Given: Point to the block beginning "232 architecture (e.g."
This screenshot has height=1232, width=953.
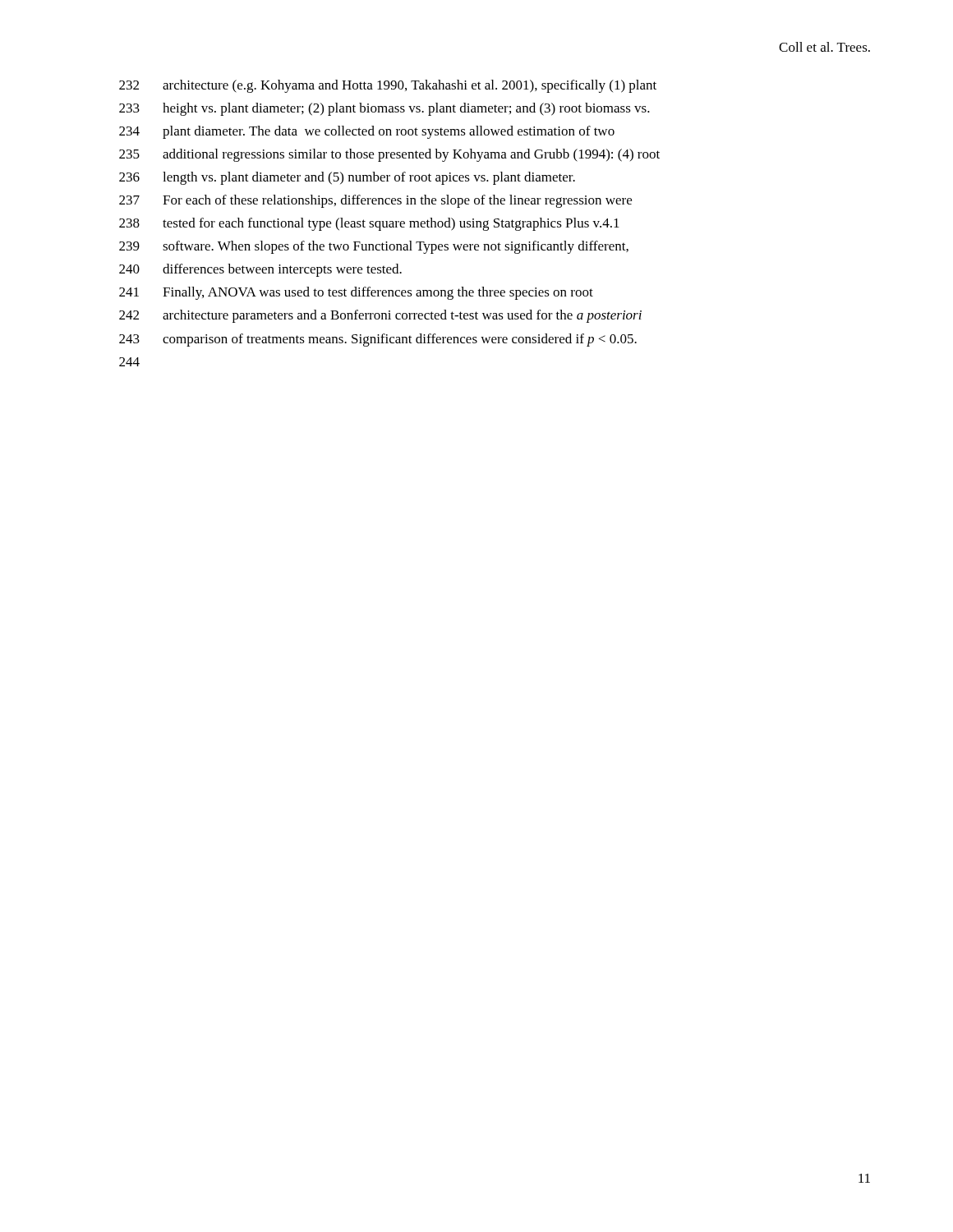Looking at the screenshot, I should click(x=476, y=85).
